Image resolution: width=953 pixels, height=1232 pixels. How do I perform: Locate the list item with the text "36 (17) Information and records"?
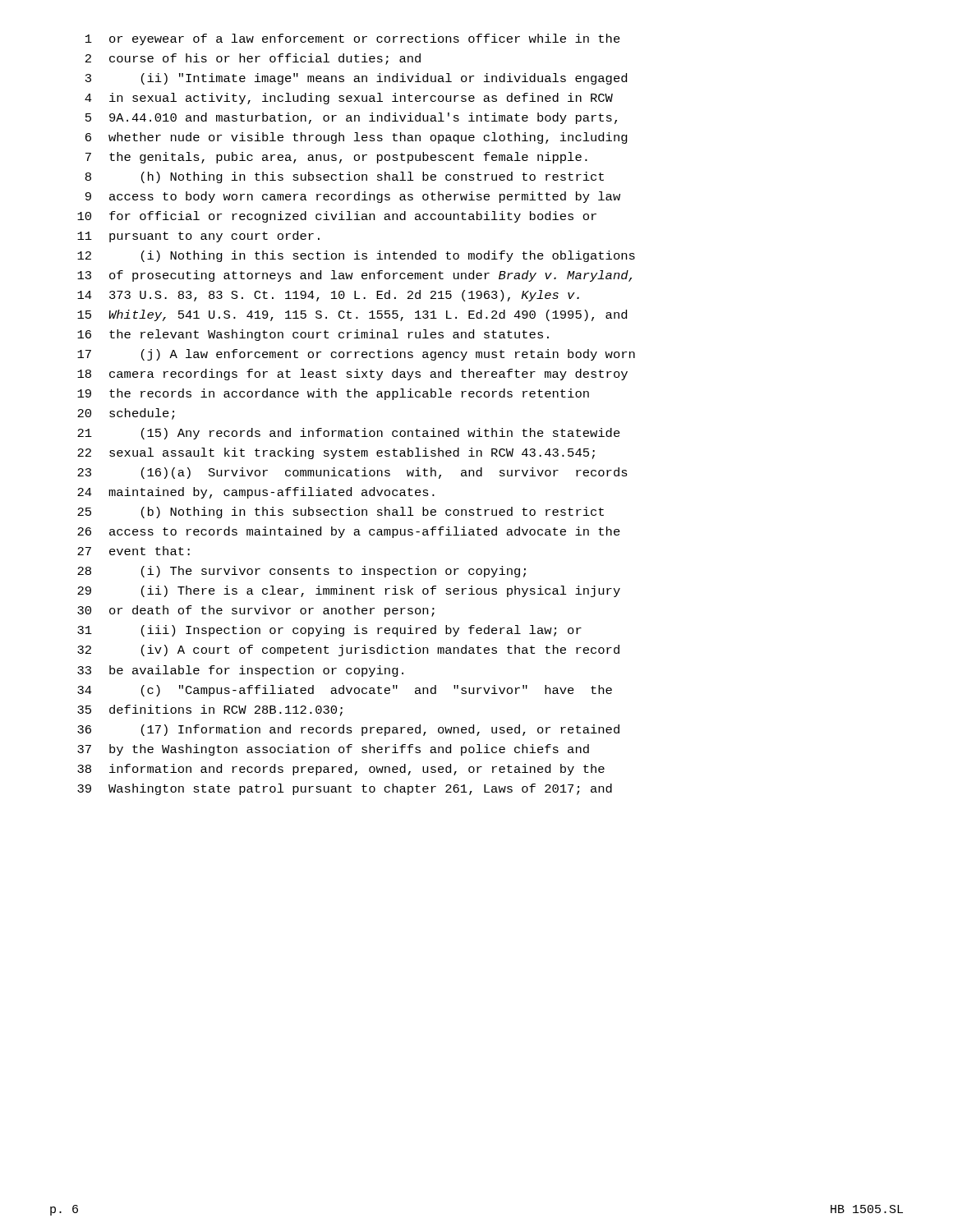tap(476, 730)
